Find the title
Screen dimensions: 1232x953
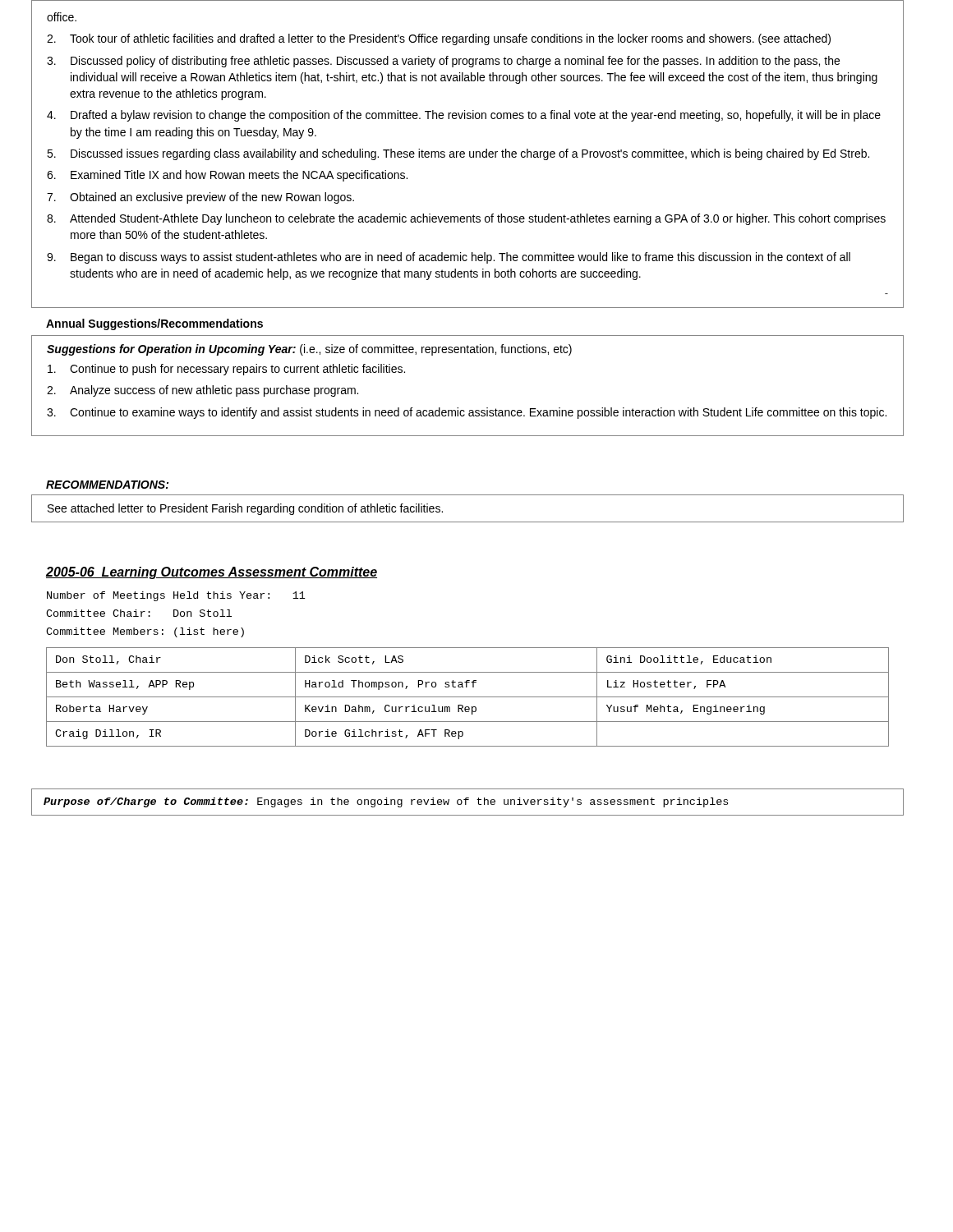click(212, 572)
